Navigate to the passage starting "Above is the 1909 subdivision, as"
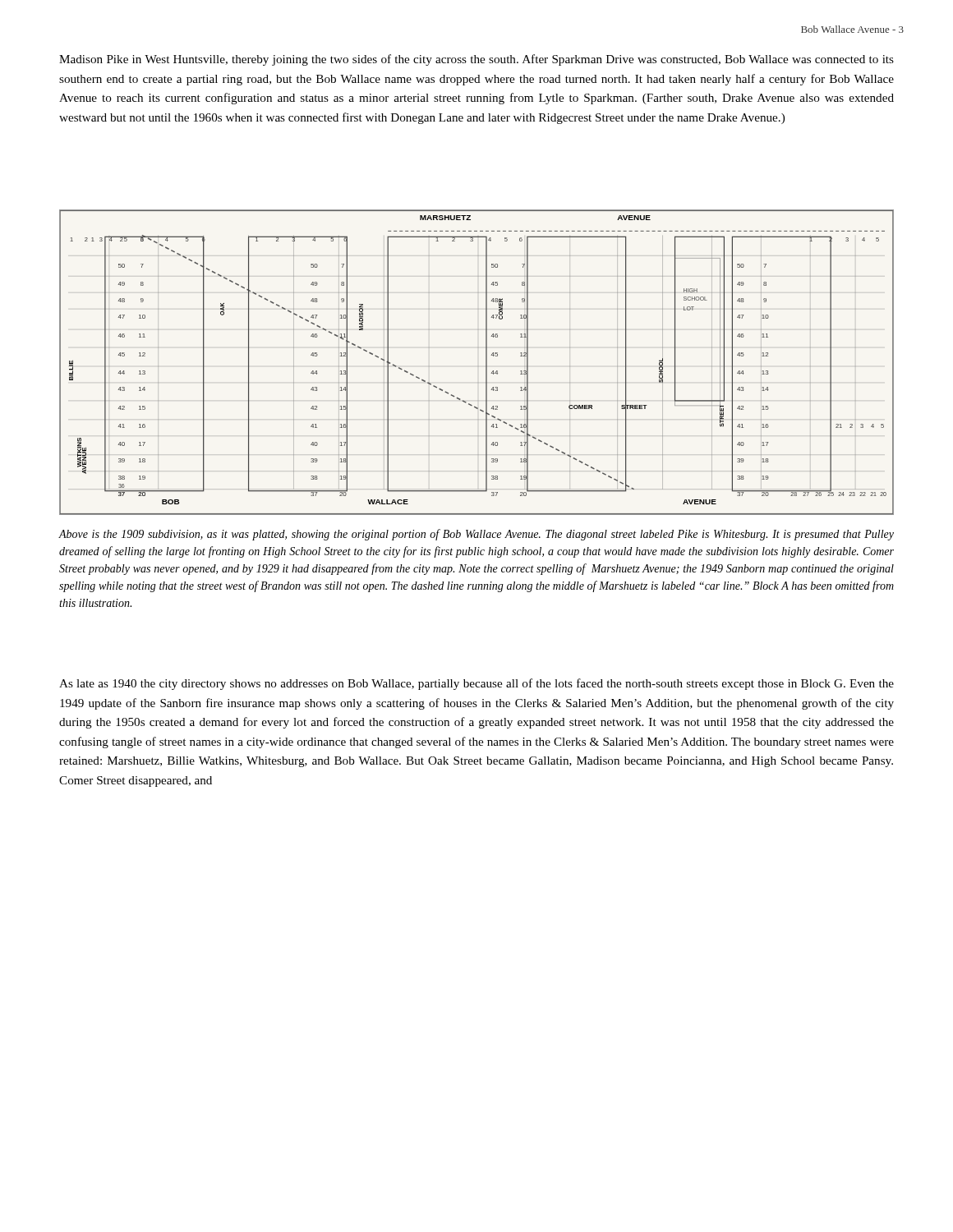 pos(476,569)
